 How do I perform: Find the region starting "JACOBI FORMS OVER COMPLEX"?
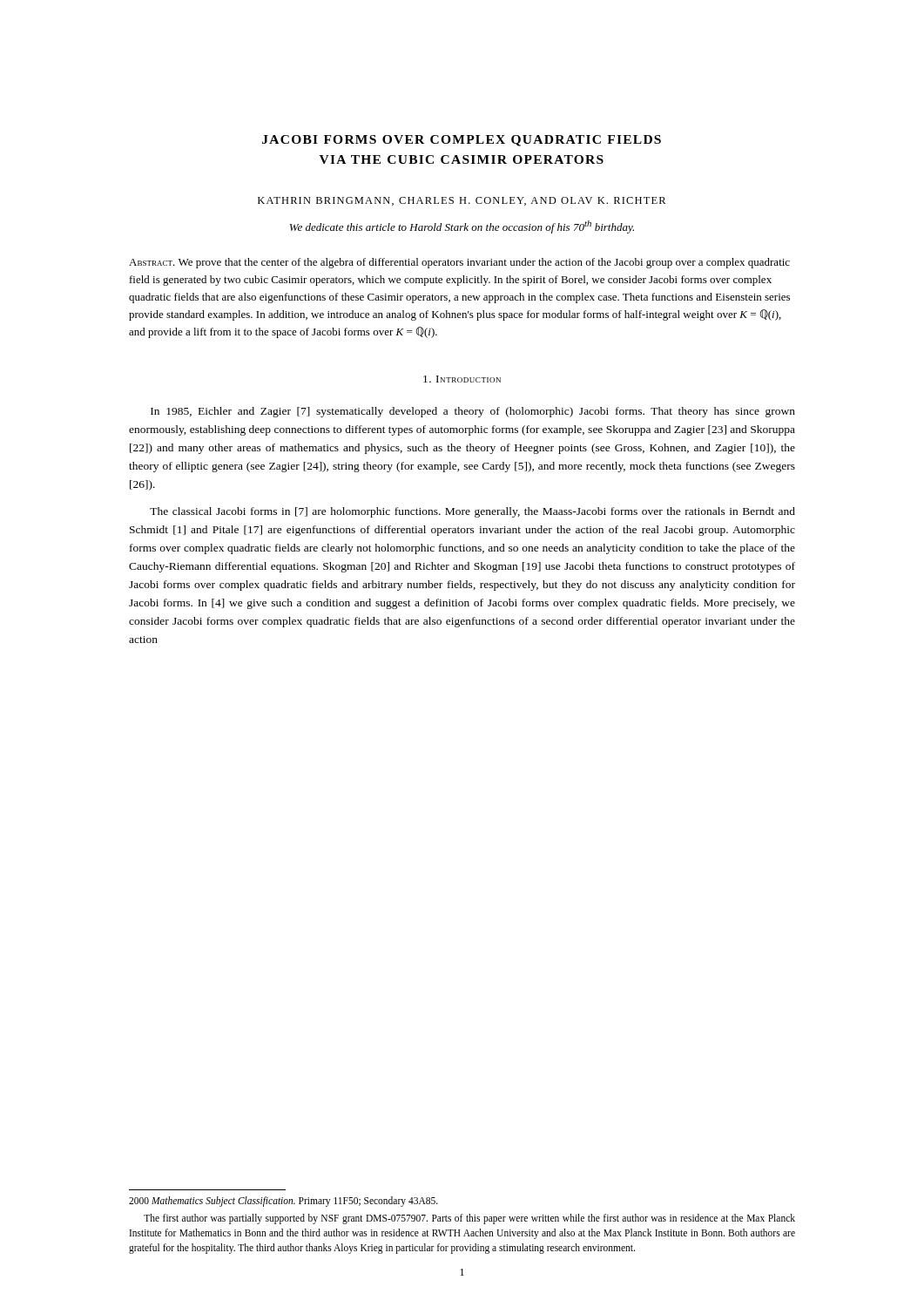(462, 149)
